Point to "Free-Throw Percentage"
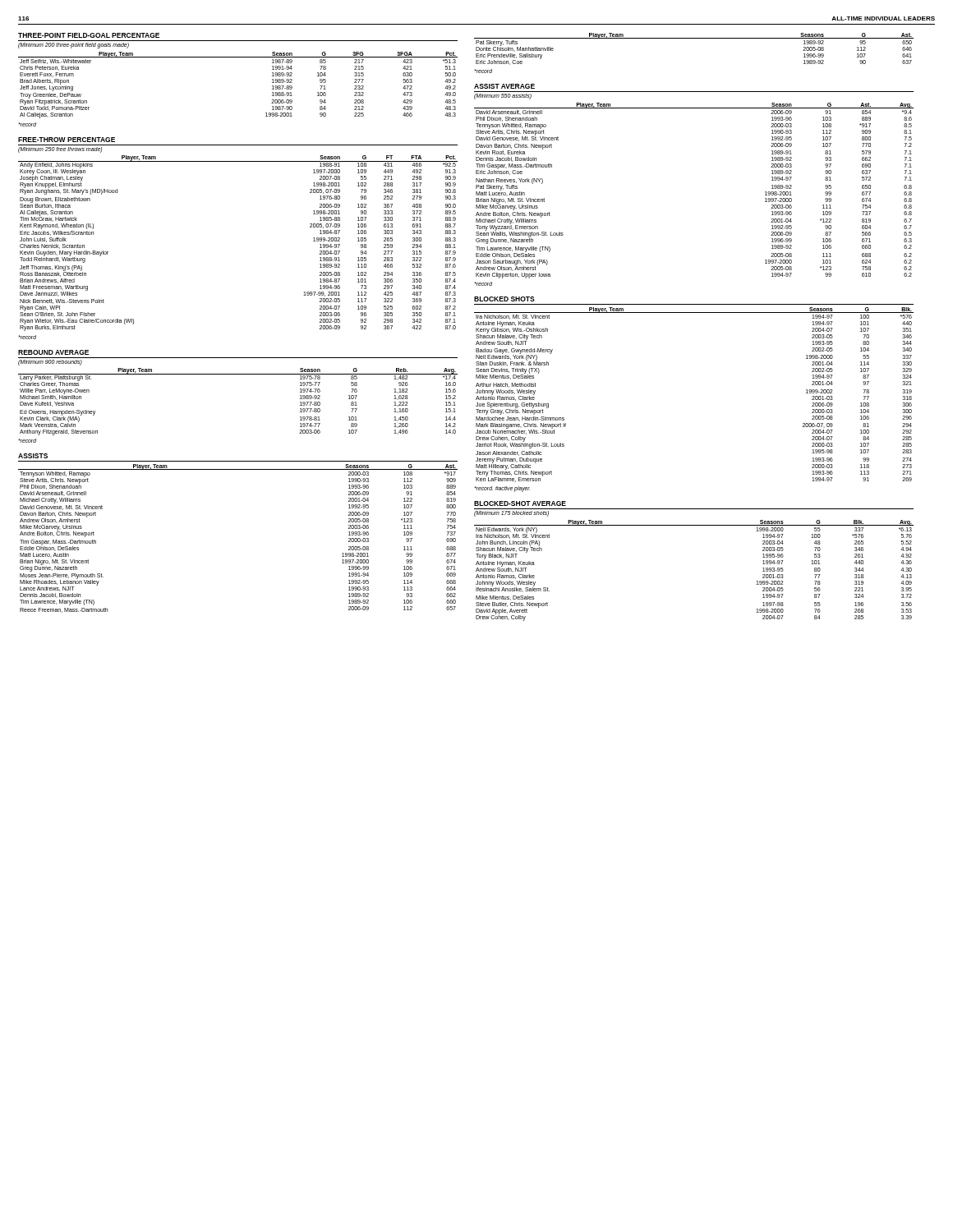Screen dimensions: 1232x953 (x=67, y=139)
